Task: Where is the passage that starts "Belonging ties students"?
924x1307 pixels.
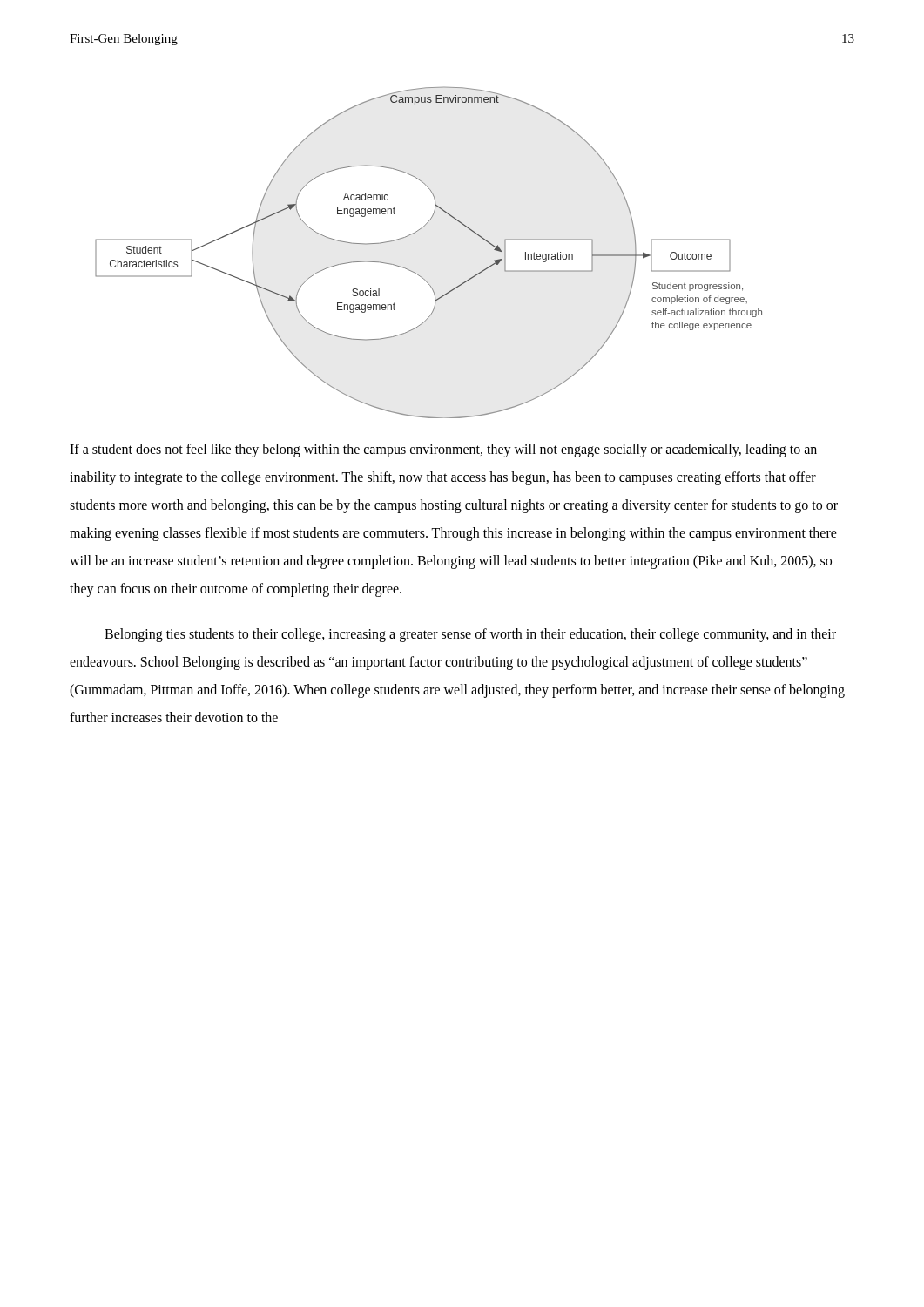Action: [462, 676]
